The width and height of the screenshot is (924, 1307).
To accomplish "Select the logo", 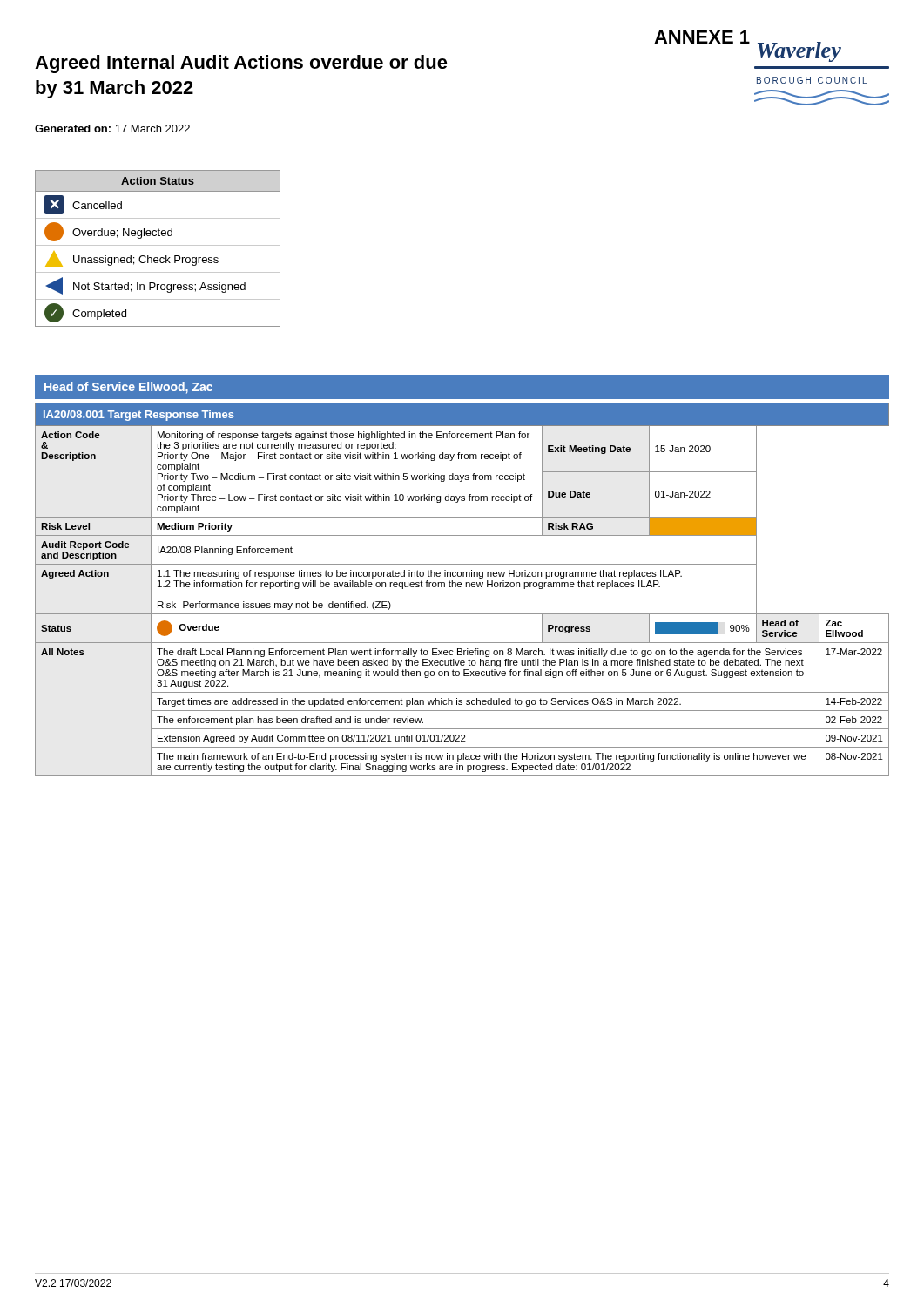I will tap(822, 68).
